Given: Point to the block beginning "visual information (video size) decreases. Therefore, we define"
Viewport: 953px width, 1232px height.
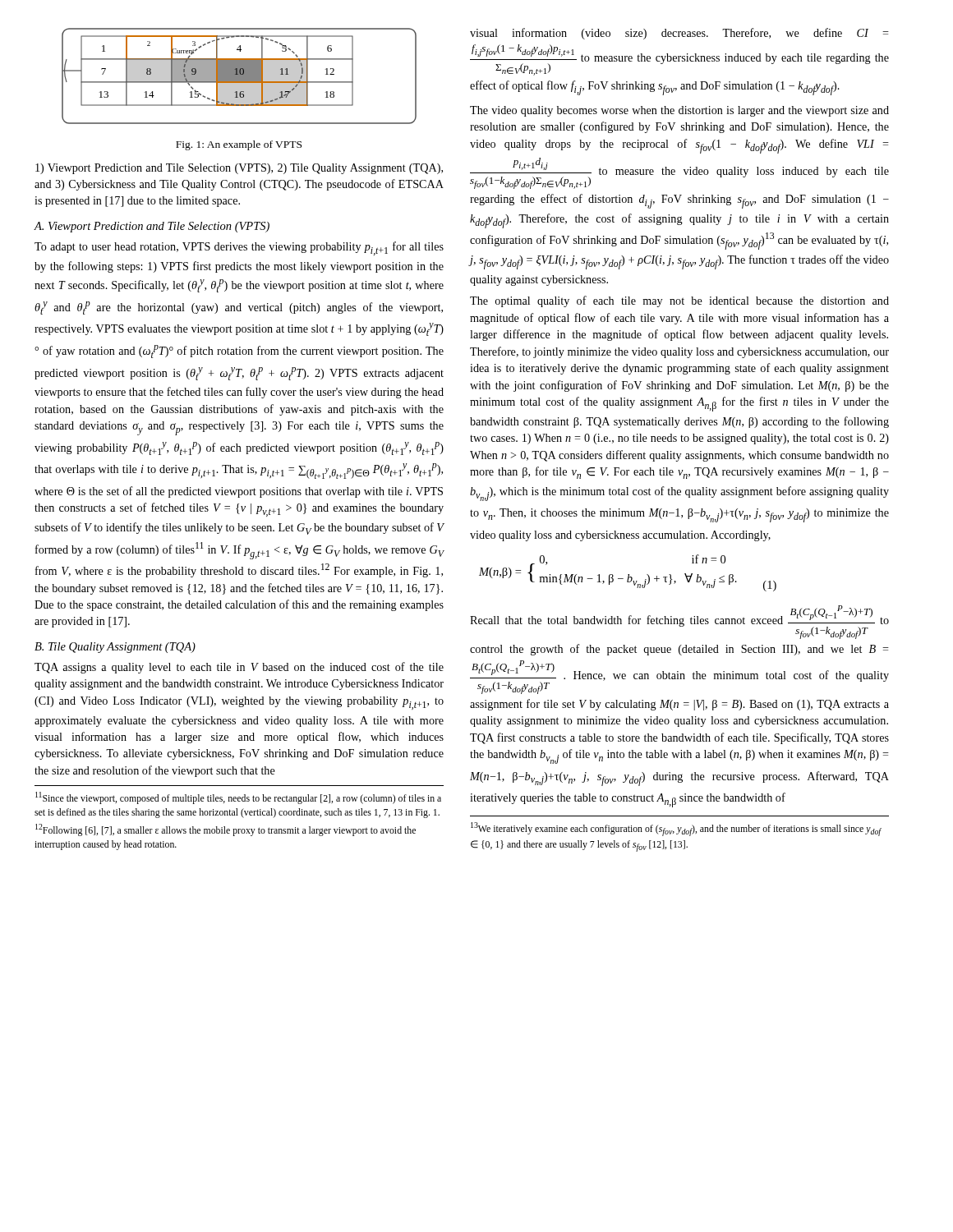Looking at the screenshot, I should tap(679, 61).
